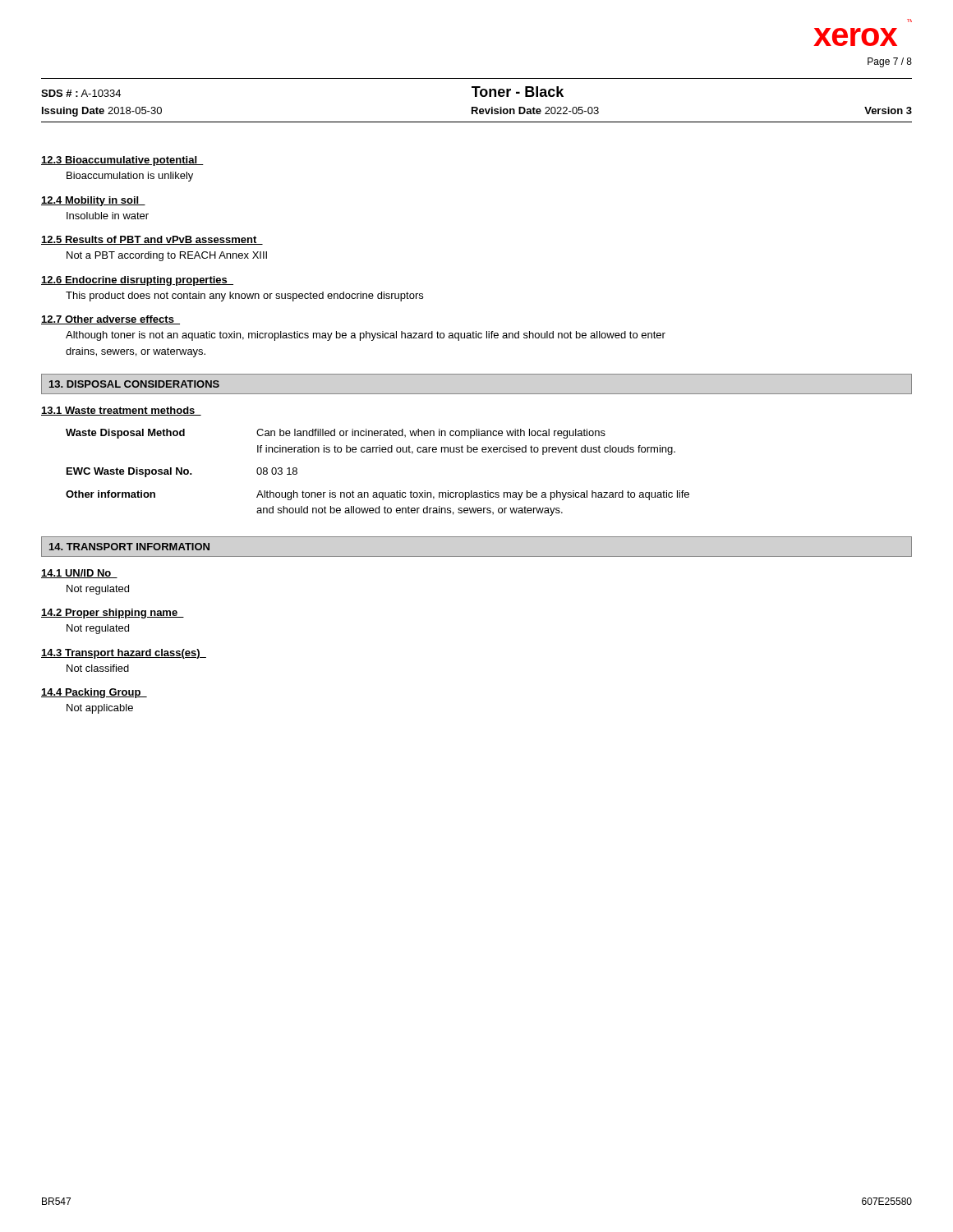The height and width of the screenshot is (1232, 953).
Task: Navigate to the element starting "12.3 Bioaccumulative potential"
Action: 122,160
